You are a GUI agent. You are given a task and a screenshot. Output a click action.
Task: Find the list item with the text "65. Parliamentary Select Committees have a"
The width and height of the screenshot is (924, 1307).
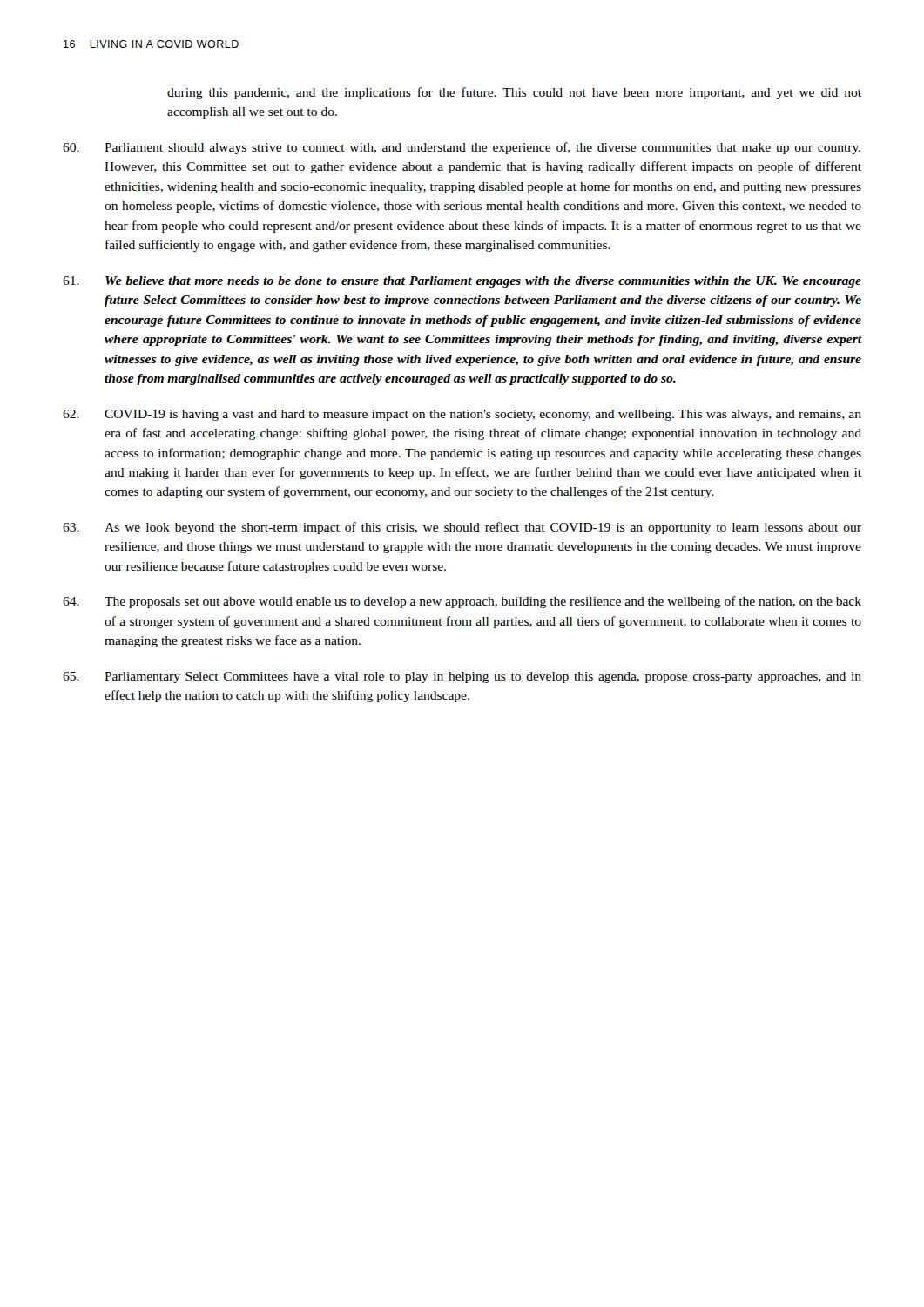coord(462,686)
